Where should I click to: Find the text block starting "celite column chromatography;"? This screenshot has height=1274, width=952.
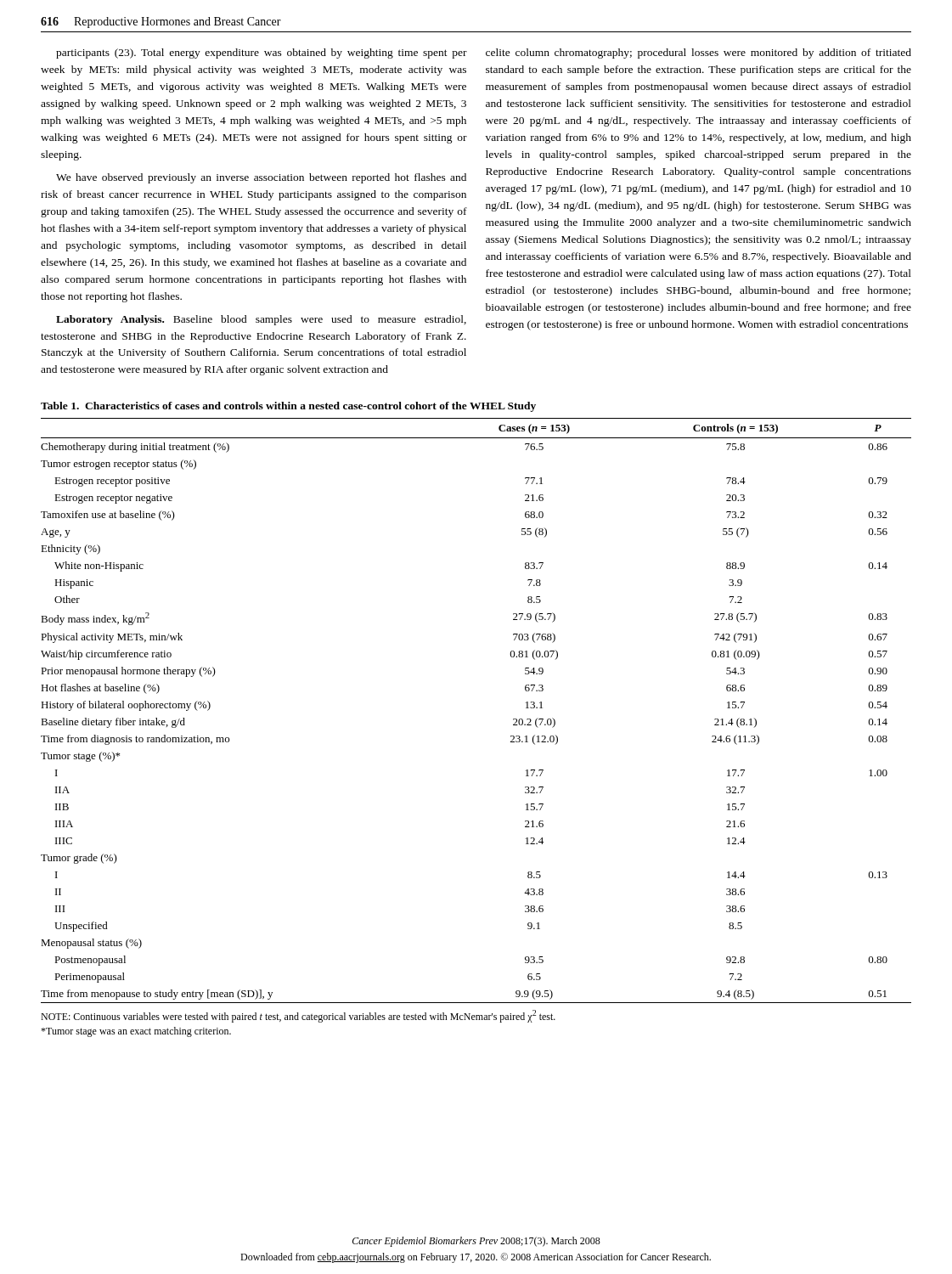[698, 188]
